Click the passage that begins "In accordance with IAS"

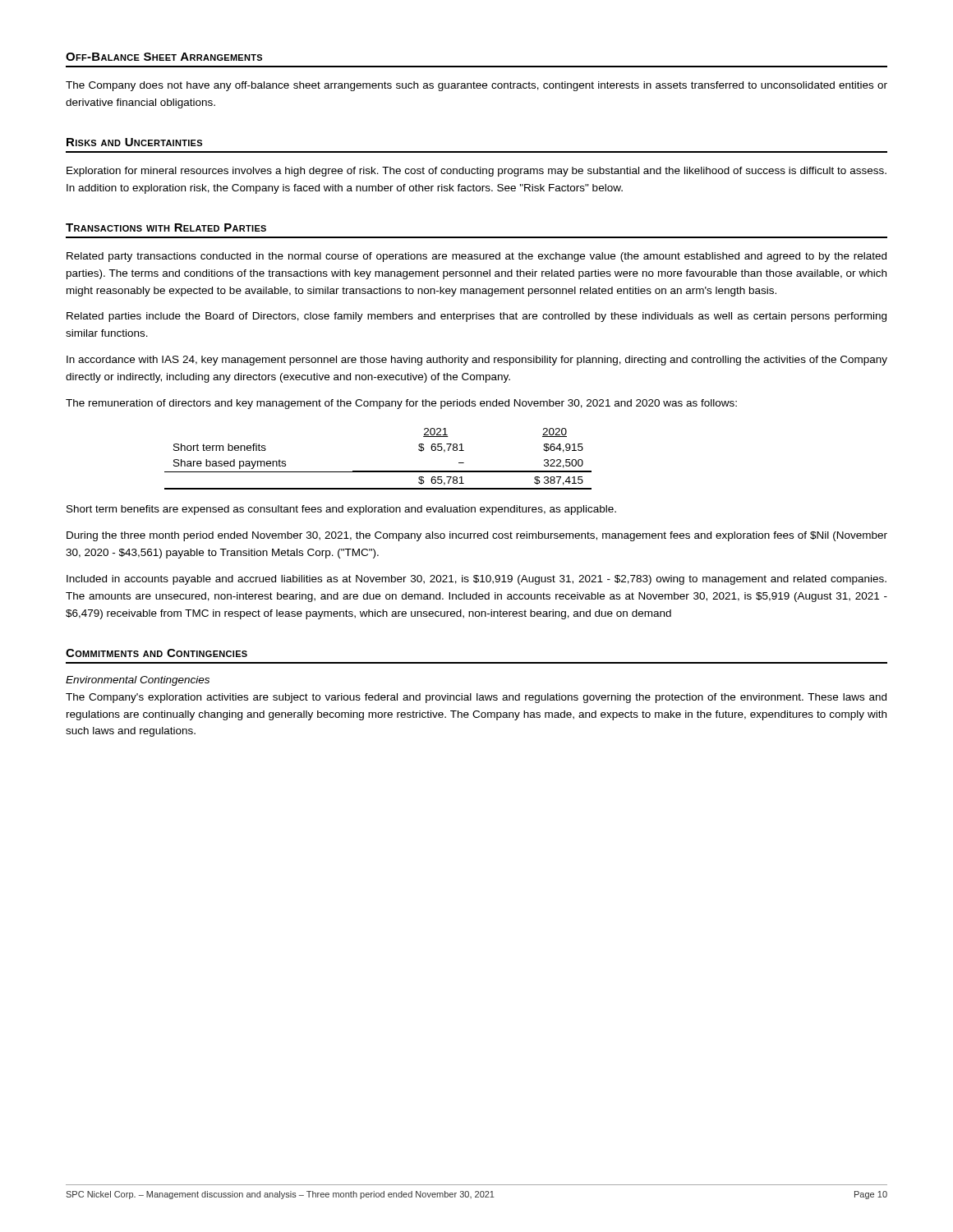[476, 368]
